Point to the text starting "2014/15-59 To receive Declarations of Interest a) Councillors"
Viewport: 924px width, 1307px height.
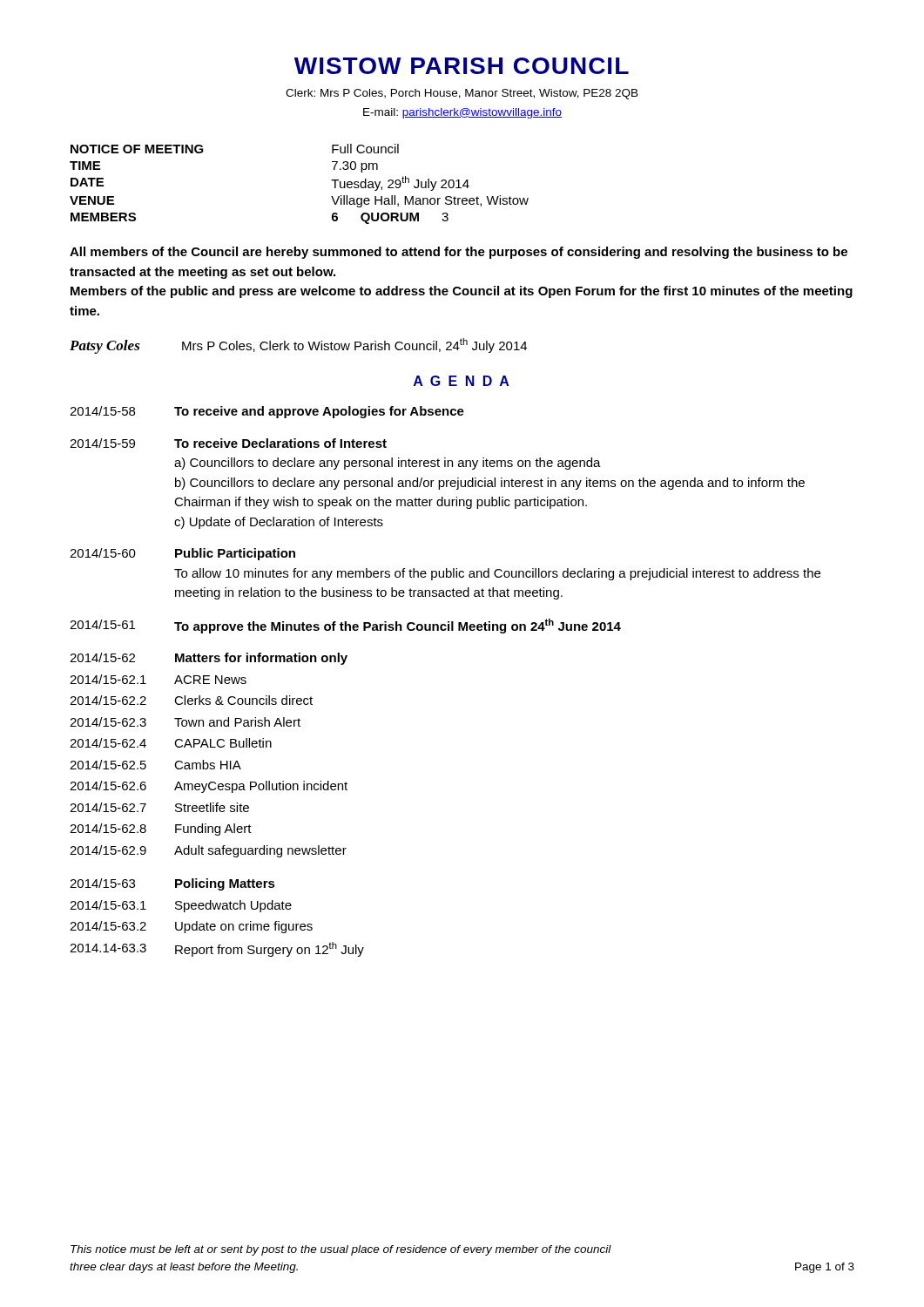[x=462, y=483]
